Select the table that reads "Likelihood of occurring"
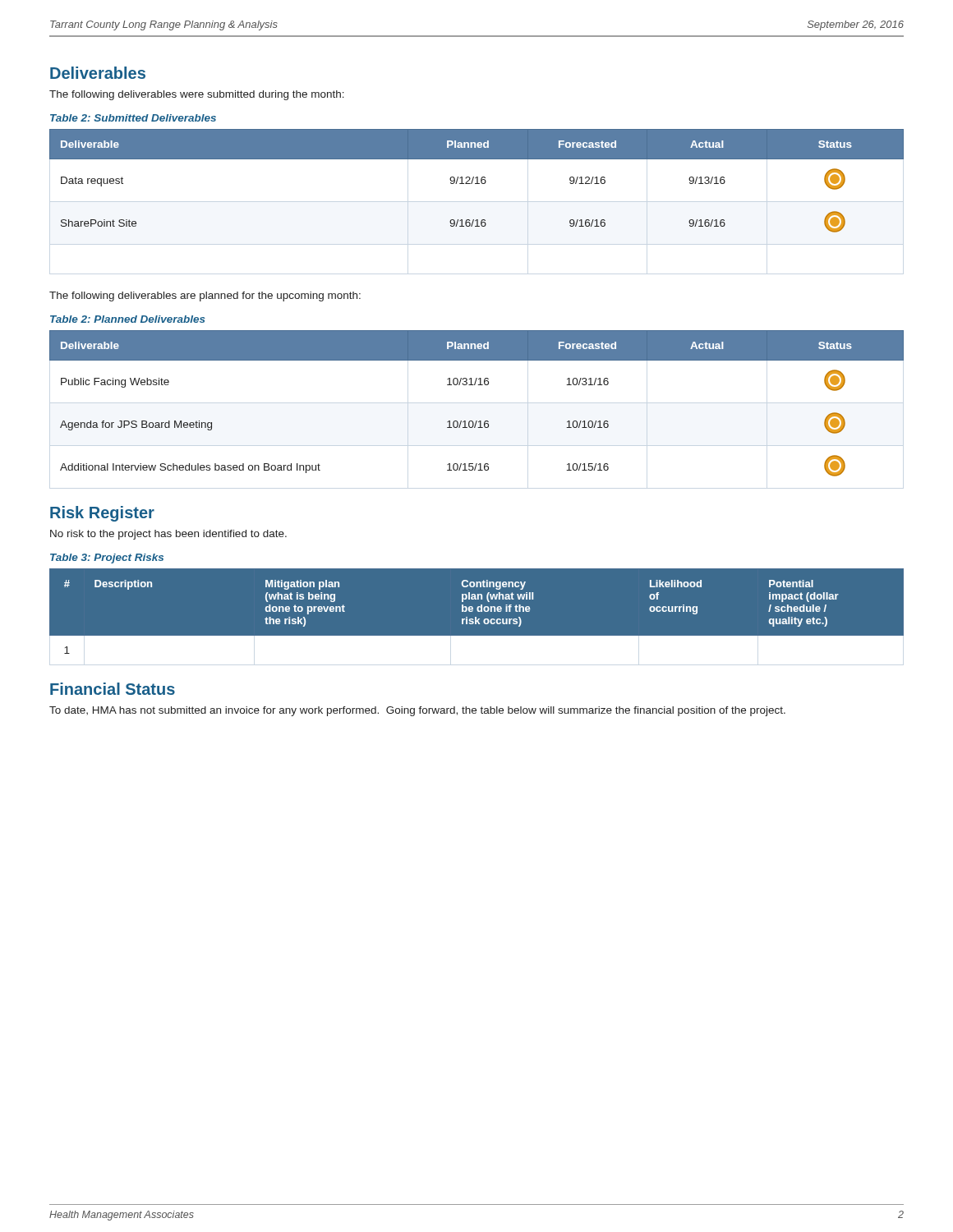953x1232 pixels. [x=476, y=617]
